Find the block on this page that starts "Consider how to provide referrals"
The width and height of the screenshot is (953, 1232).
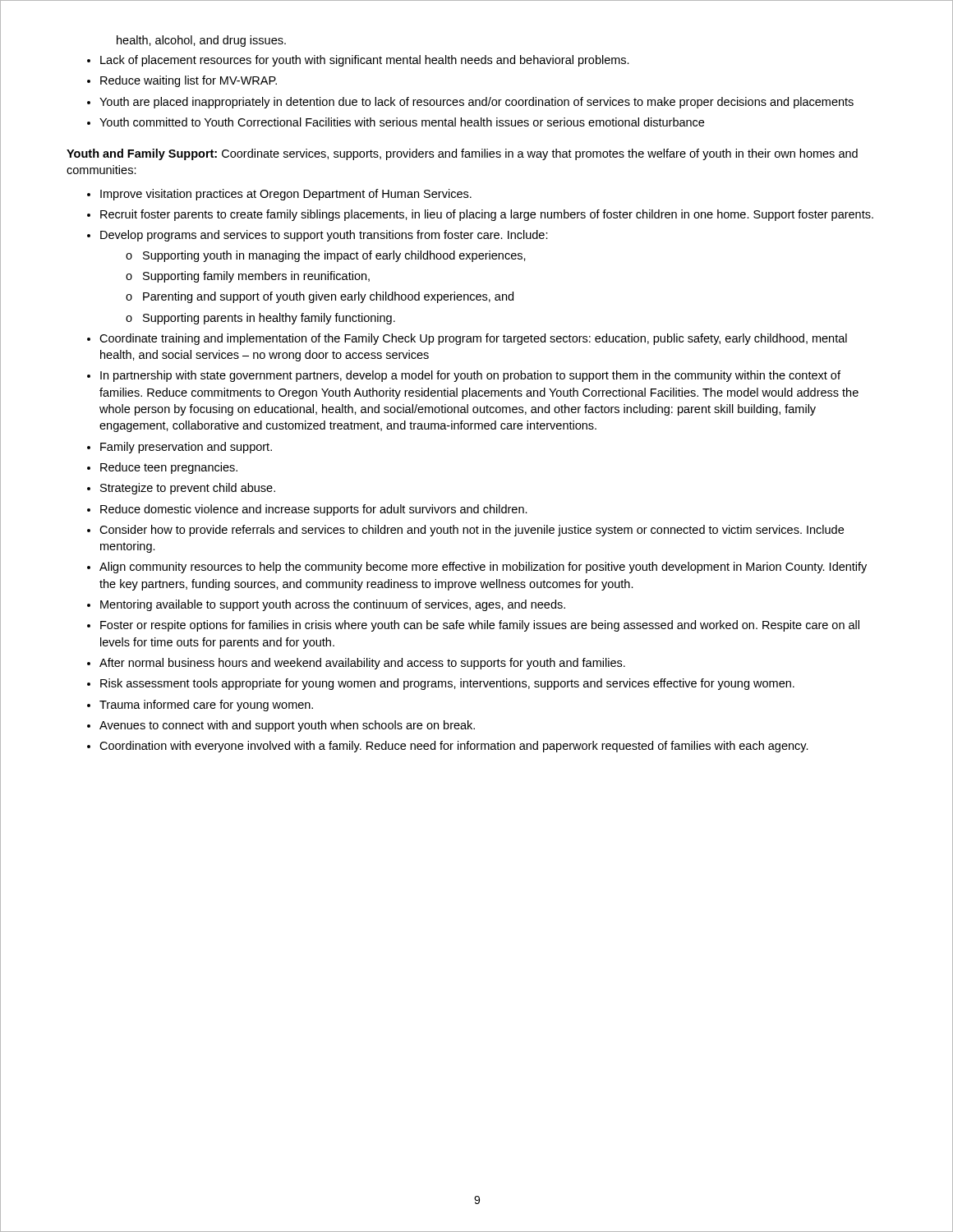[x=472, y=538]
